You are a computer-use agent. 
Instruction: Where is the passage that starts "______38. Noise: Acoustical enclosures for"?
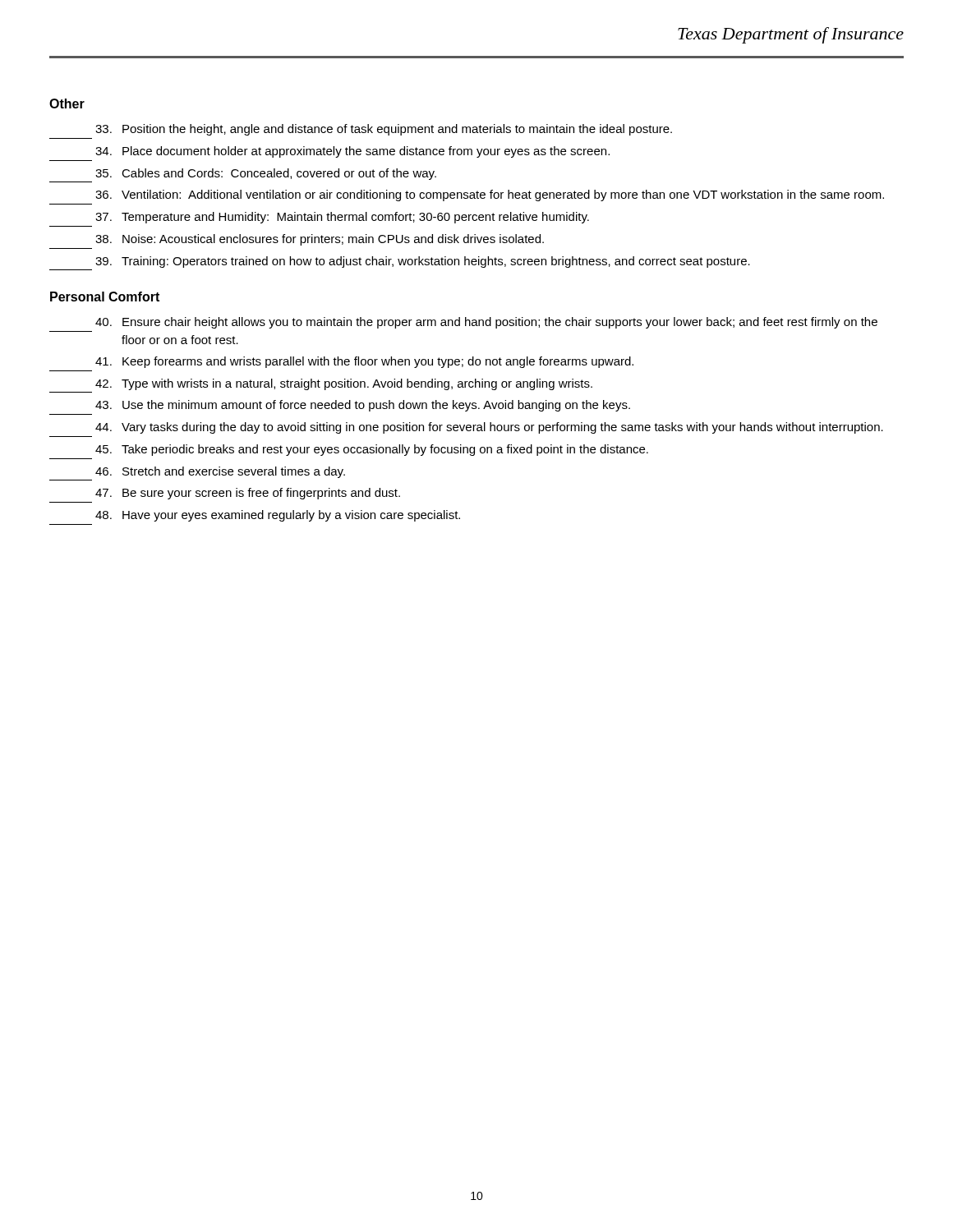(x=476, y=239)
